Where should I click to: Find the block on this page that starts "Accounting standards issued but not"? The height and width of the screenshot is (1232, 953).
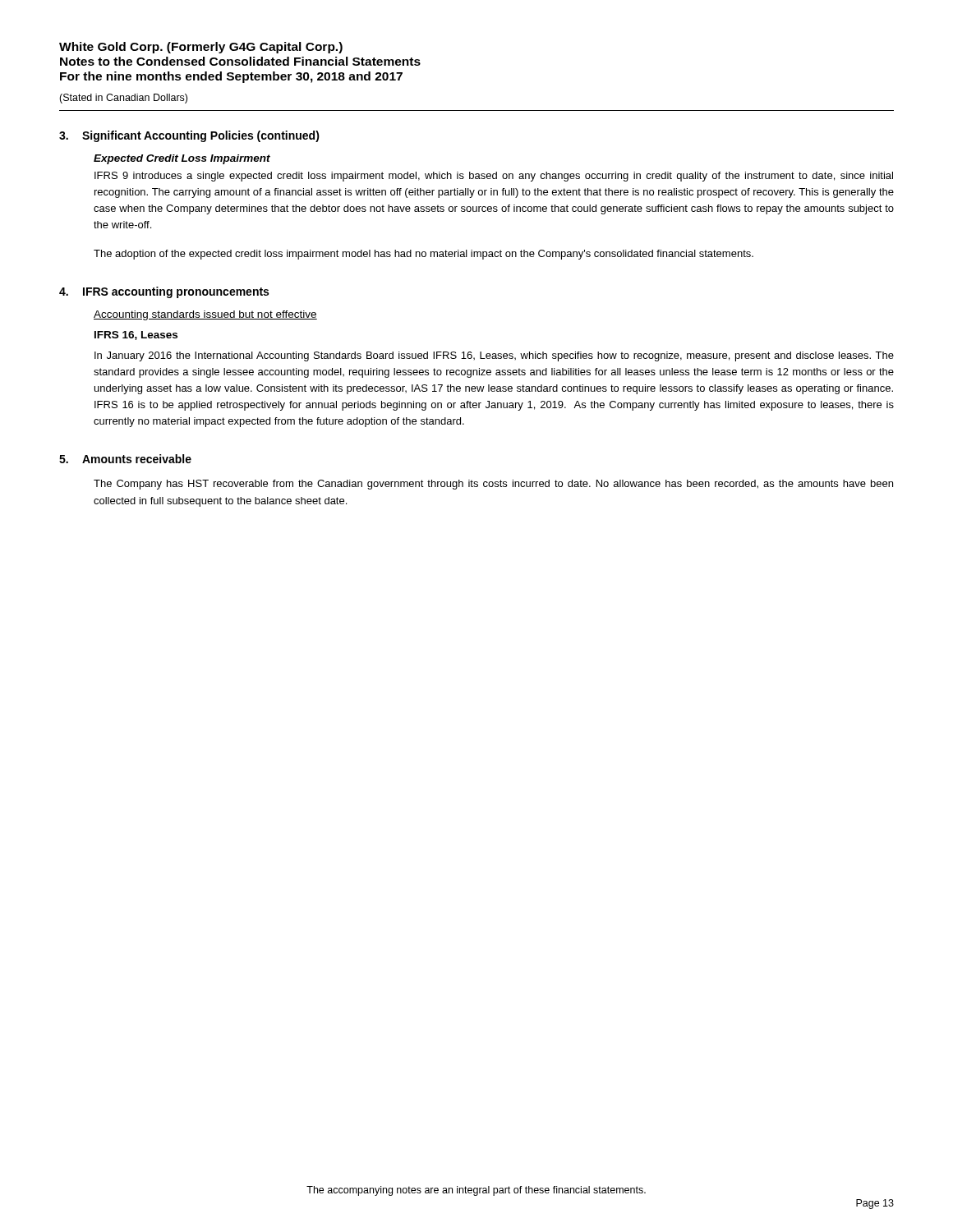[x=205, y=314]
